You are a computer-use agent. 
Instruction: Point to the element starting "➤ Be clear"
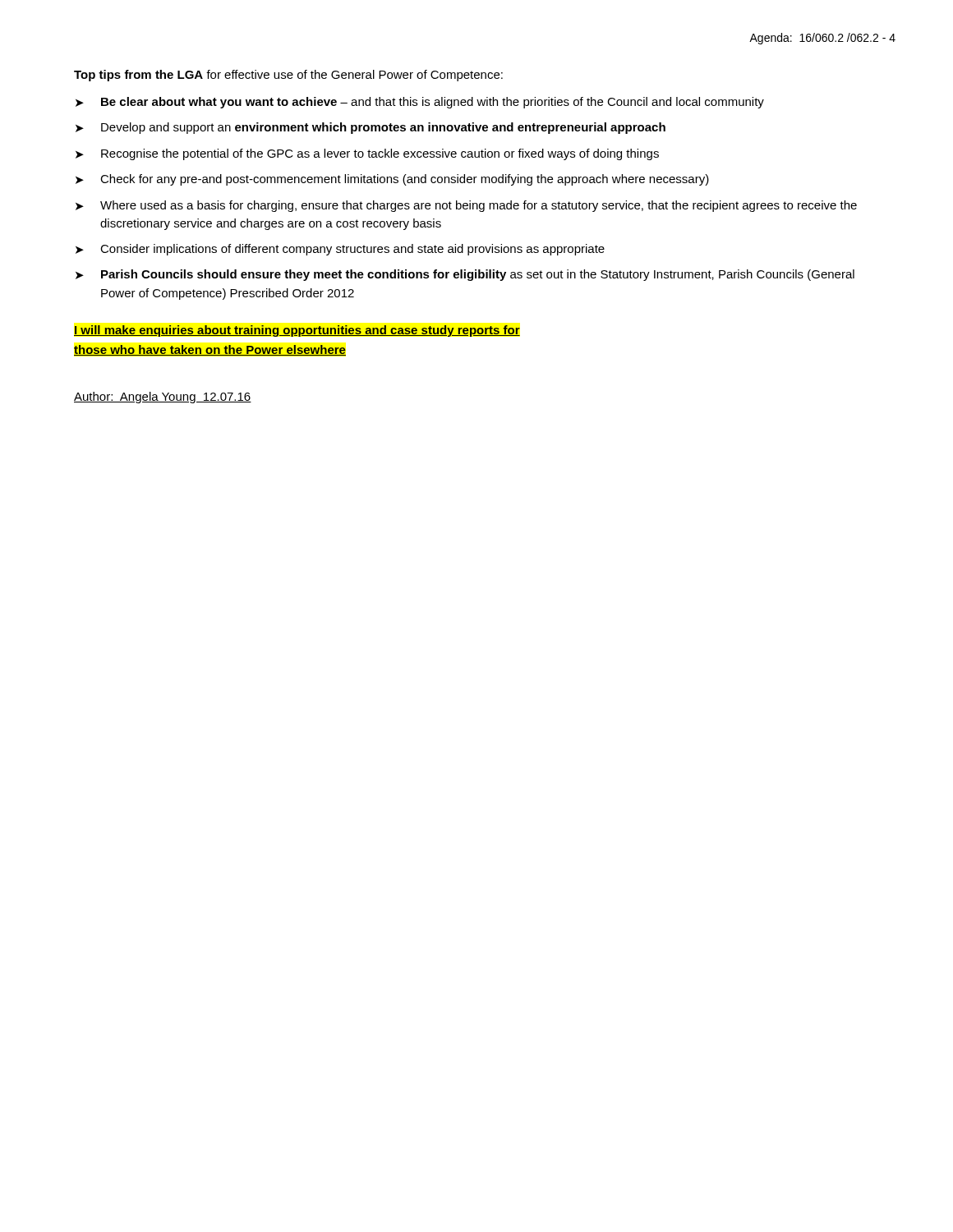pyautogui.click(x=476, y=102)
